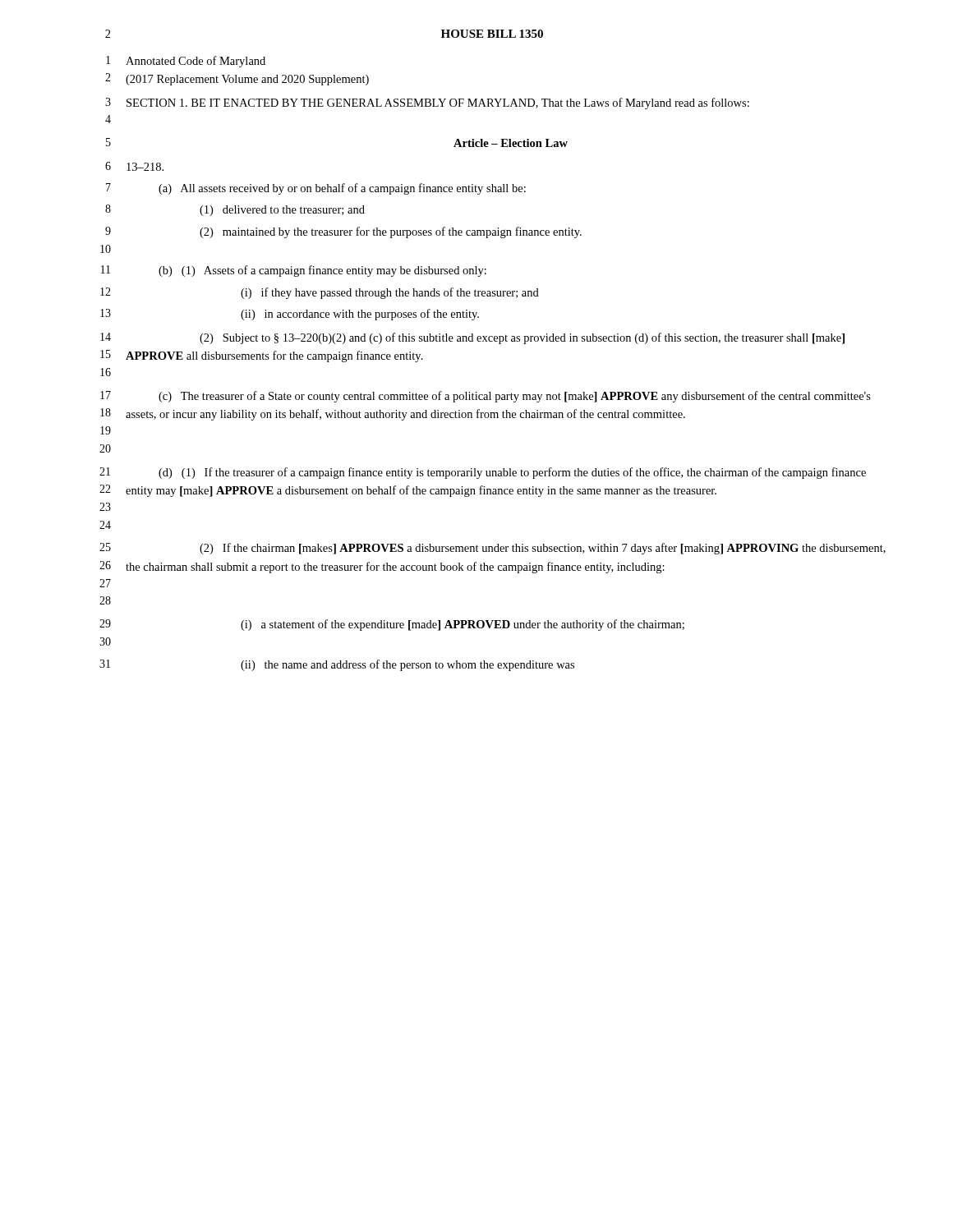The image size is (953, 1232).
Task: Click on the list item that reads "(i) if they have passed through"
Action: pos(332,292)
